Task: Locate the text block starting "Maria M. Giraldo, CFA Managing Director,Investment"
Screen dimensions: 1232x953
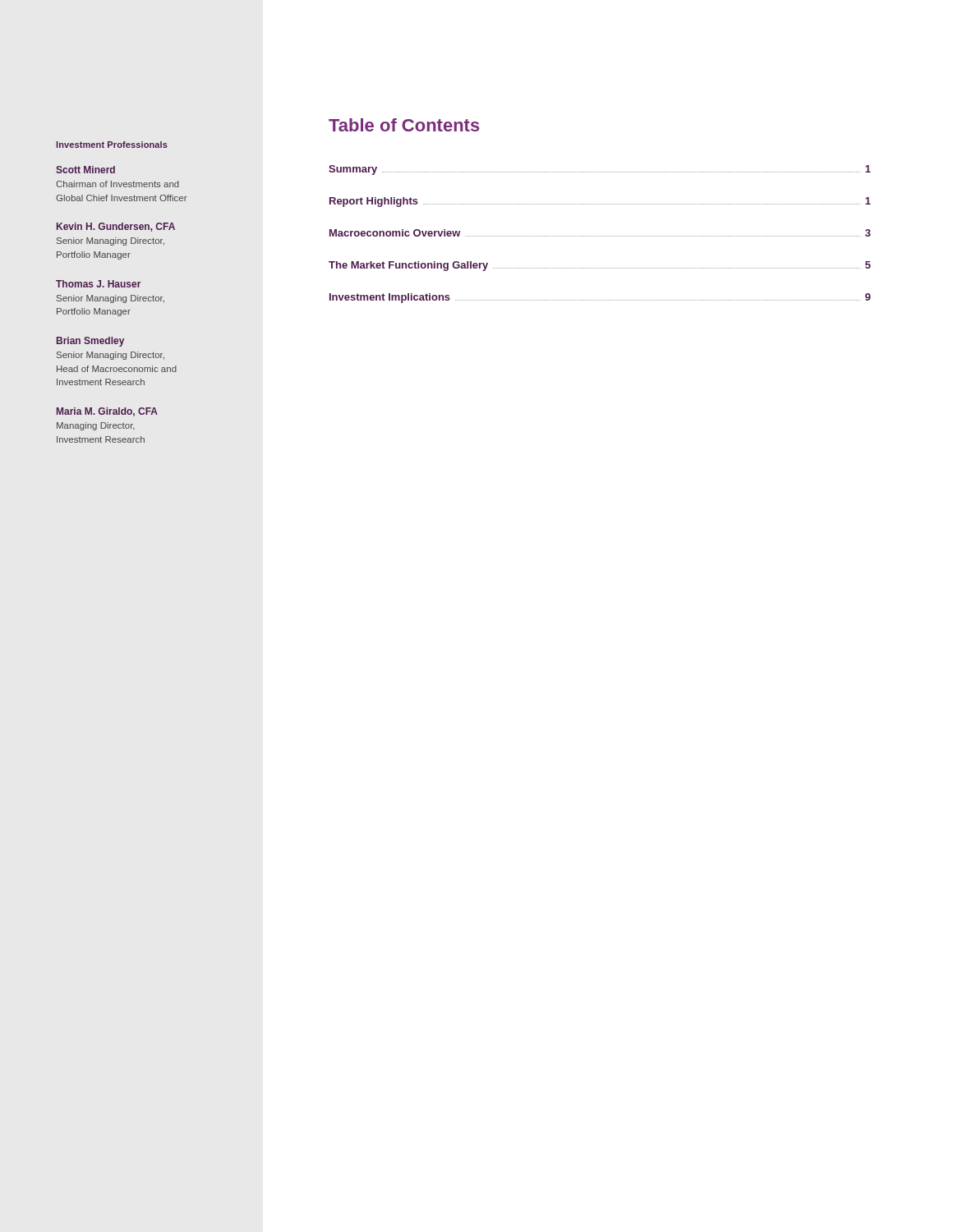Action: tap(146, 426)
